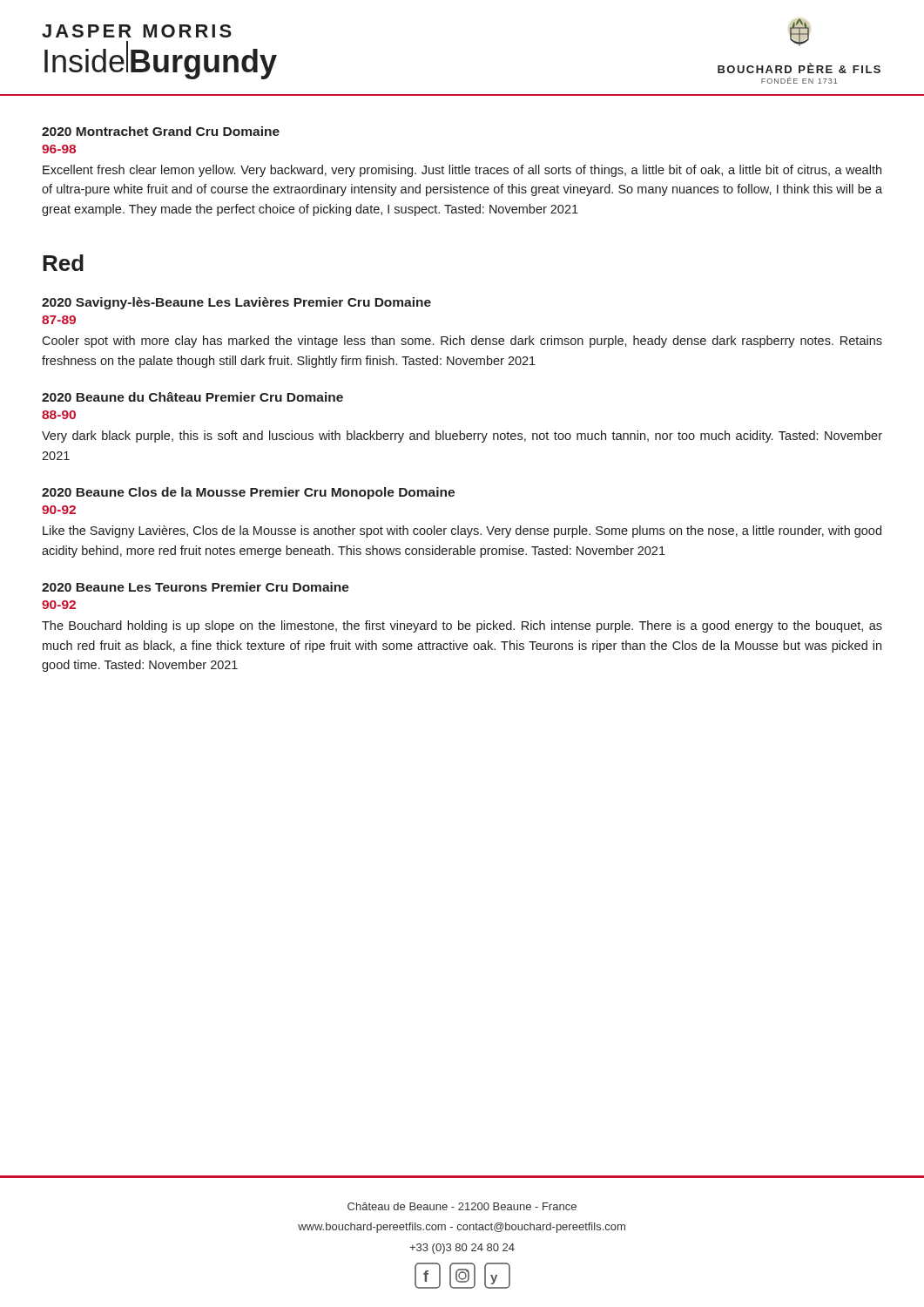The height and width of the screenshot is (1307, 924).
Task: Find the block on this page that starts "The Bouchard holding is up"
Action: pyautogui.click(x=462, y=645)
